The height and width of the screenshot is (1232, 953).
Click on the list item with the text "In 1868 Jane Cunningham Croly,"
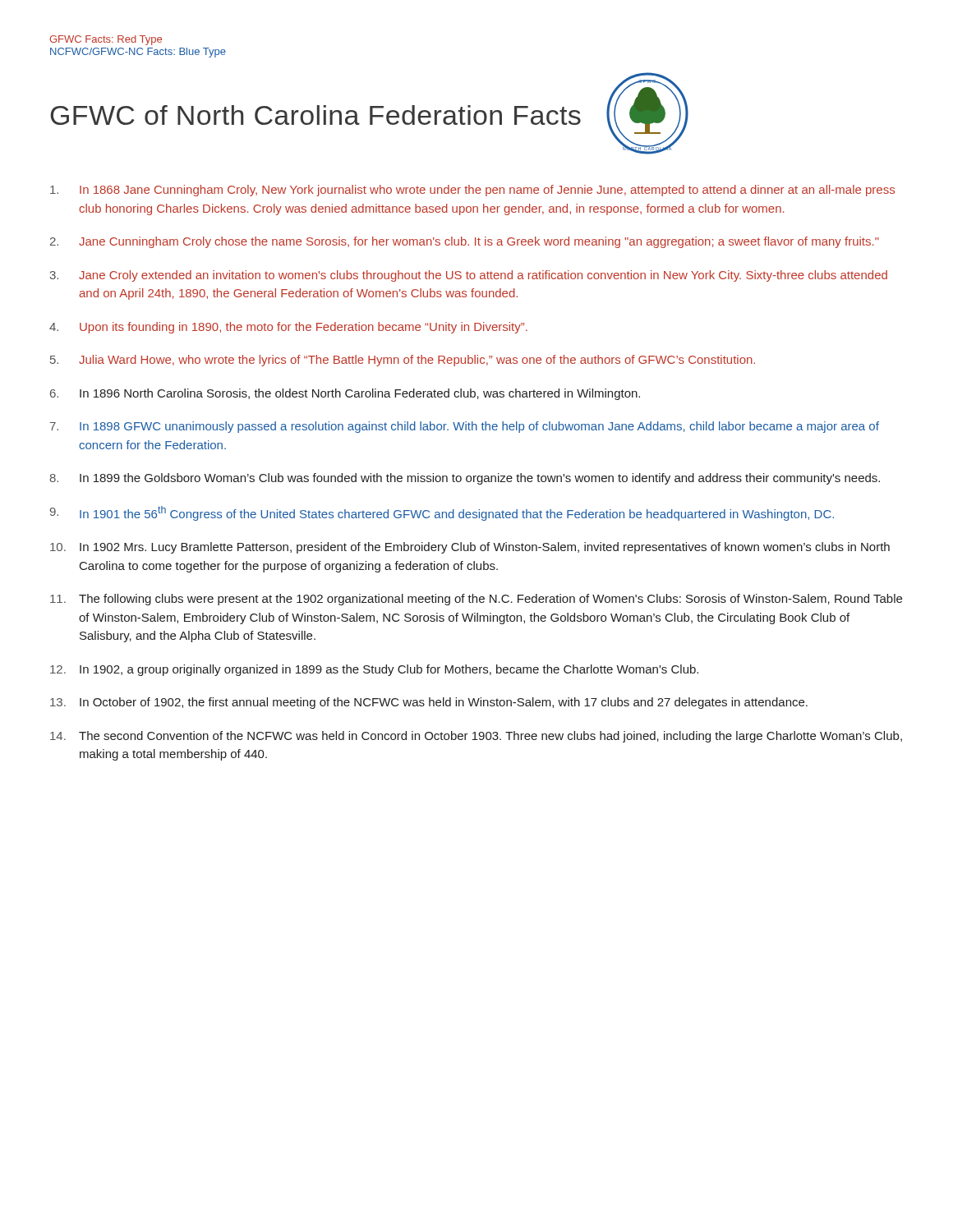click(x=476, y=199)
